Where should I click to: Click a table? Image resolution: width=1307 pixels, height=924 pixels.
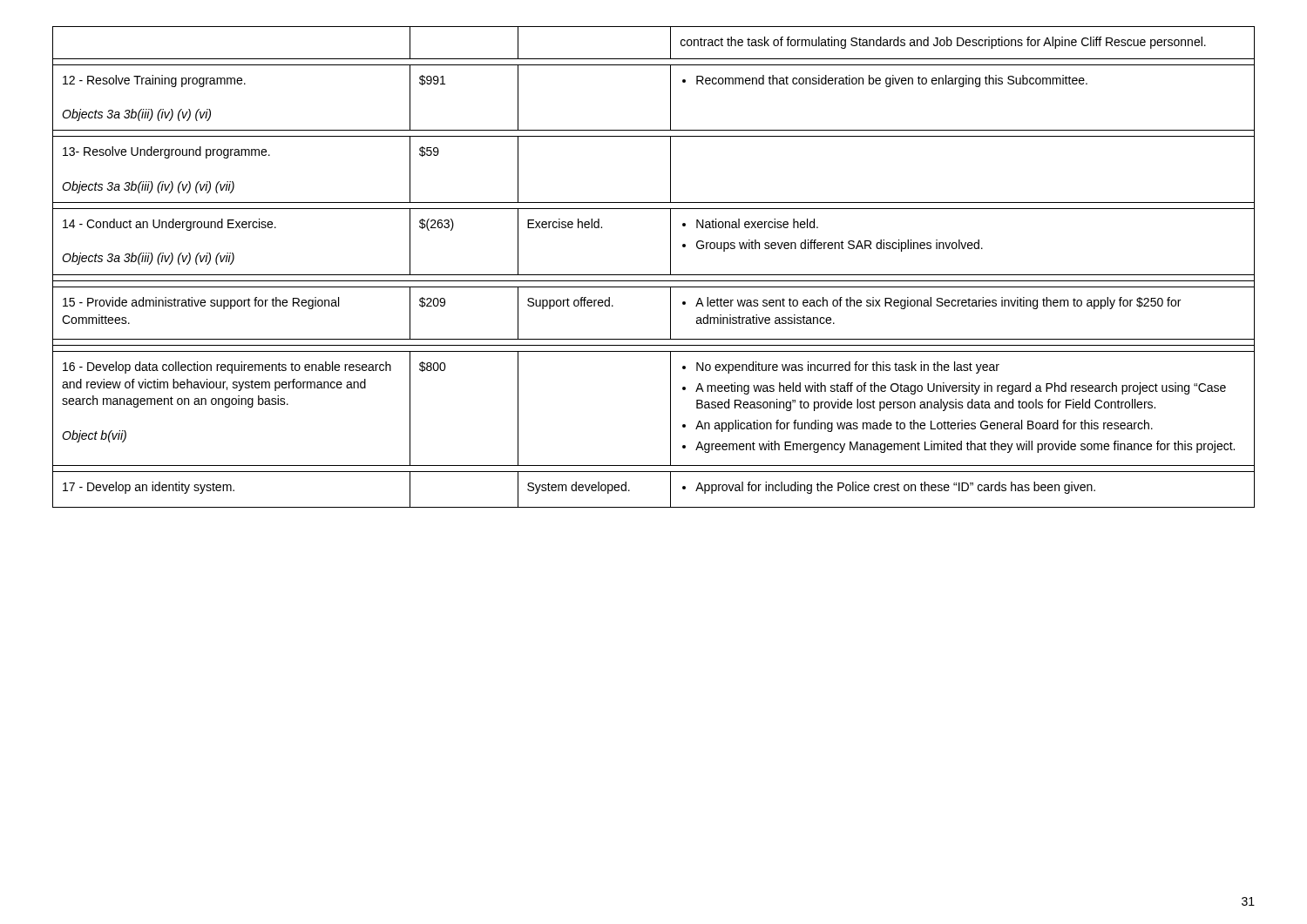tap(654, 267)
